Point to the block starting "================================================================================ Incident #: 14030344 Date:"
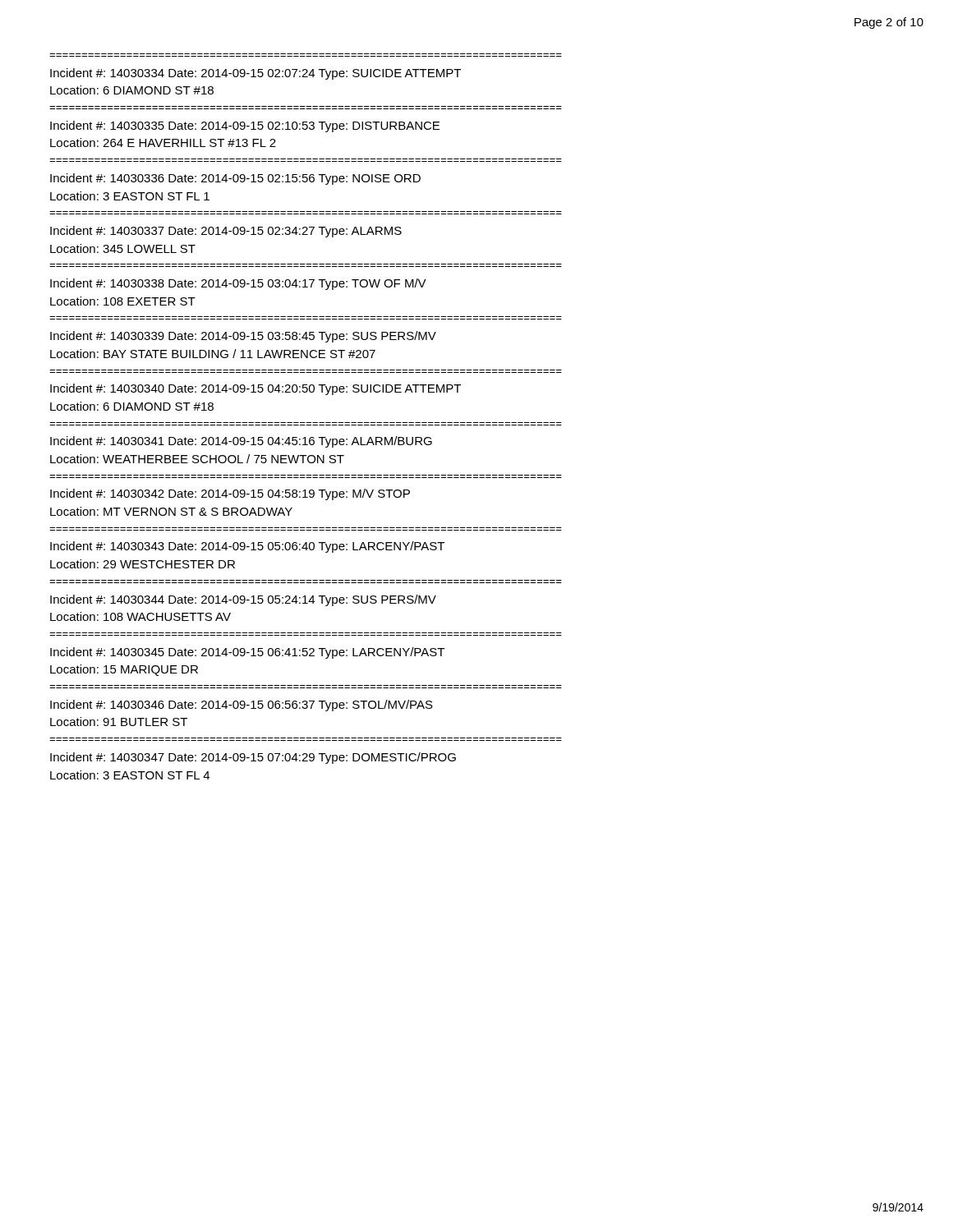Image resolution: width=953 pixels, height=1232 pixels. pos(243,600)
